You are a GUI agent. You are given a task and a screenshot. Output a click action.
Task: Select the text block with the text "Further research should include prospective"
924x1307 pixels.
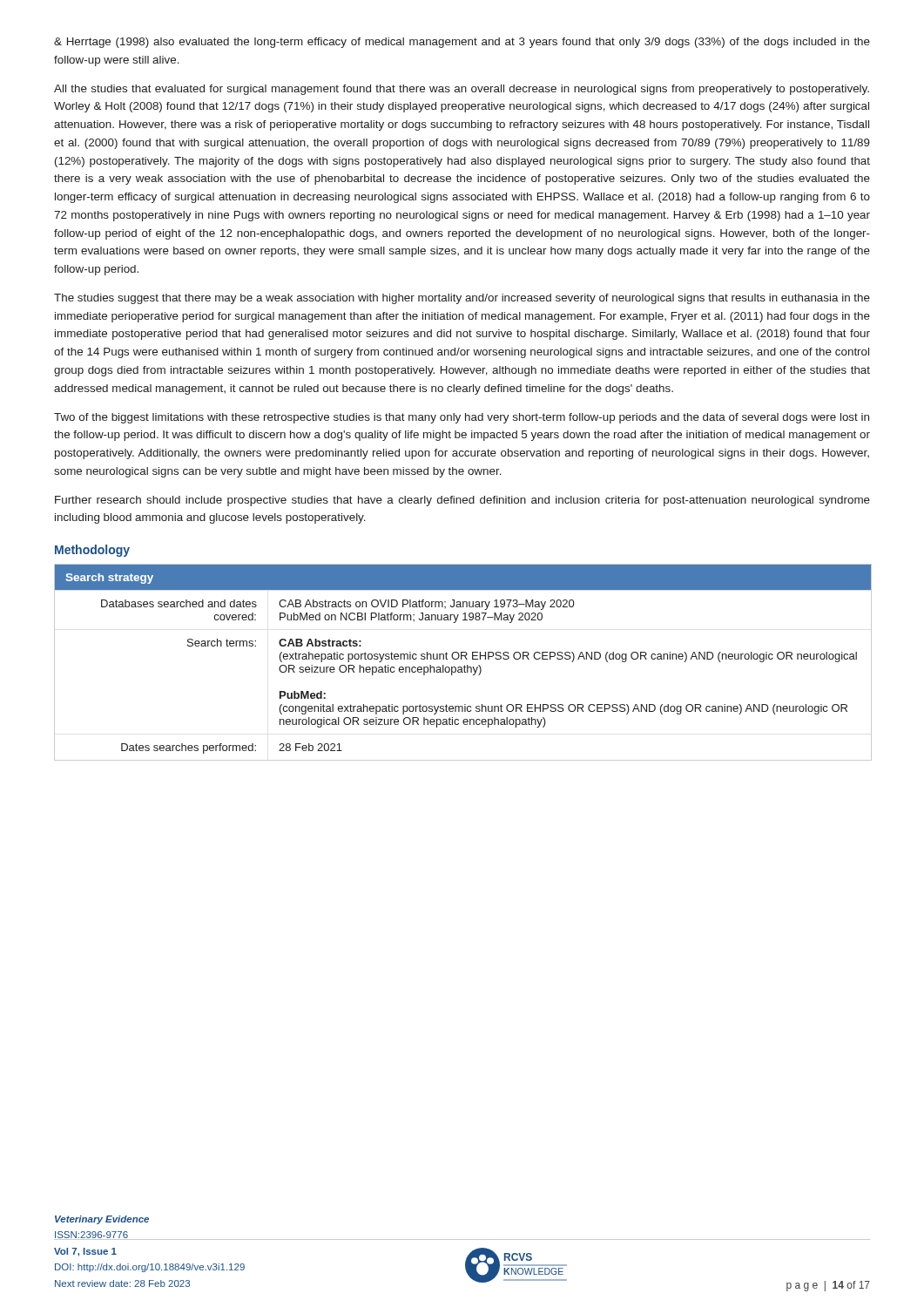coord(462,508)
